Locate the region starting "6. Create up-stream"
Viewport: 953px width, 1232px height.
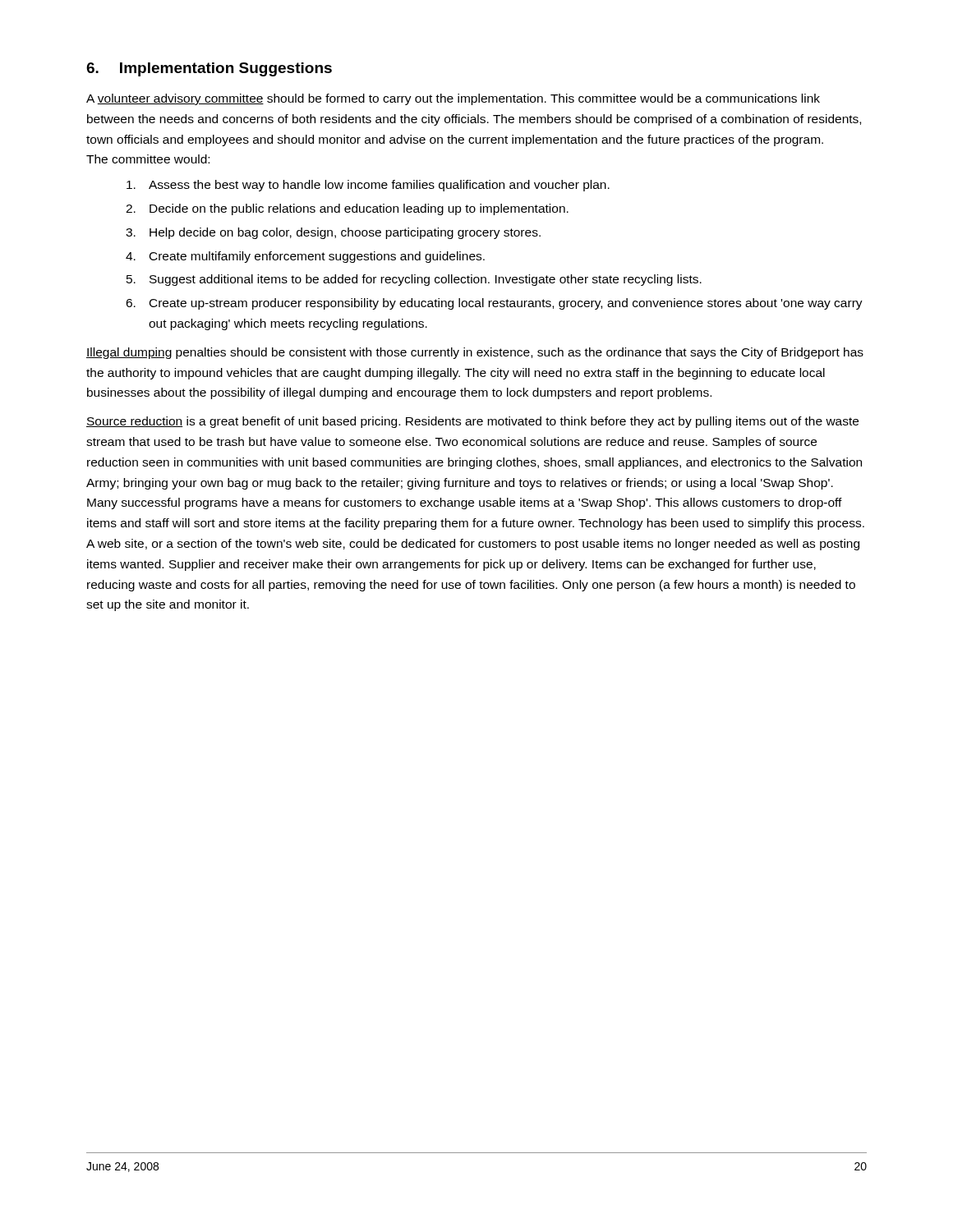(x=496, y=314)
